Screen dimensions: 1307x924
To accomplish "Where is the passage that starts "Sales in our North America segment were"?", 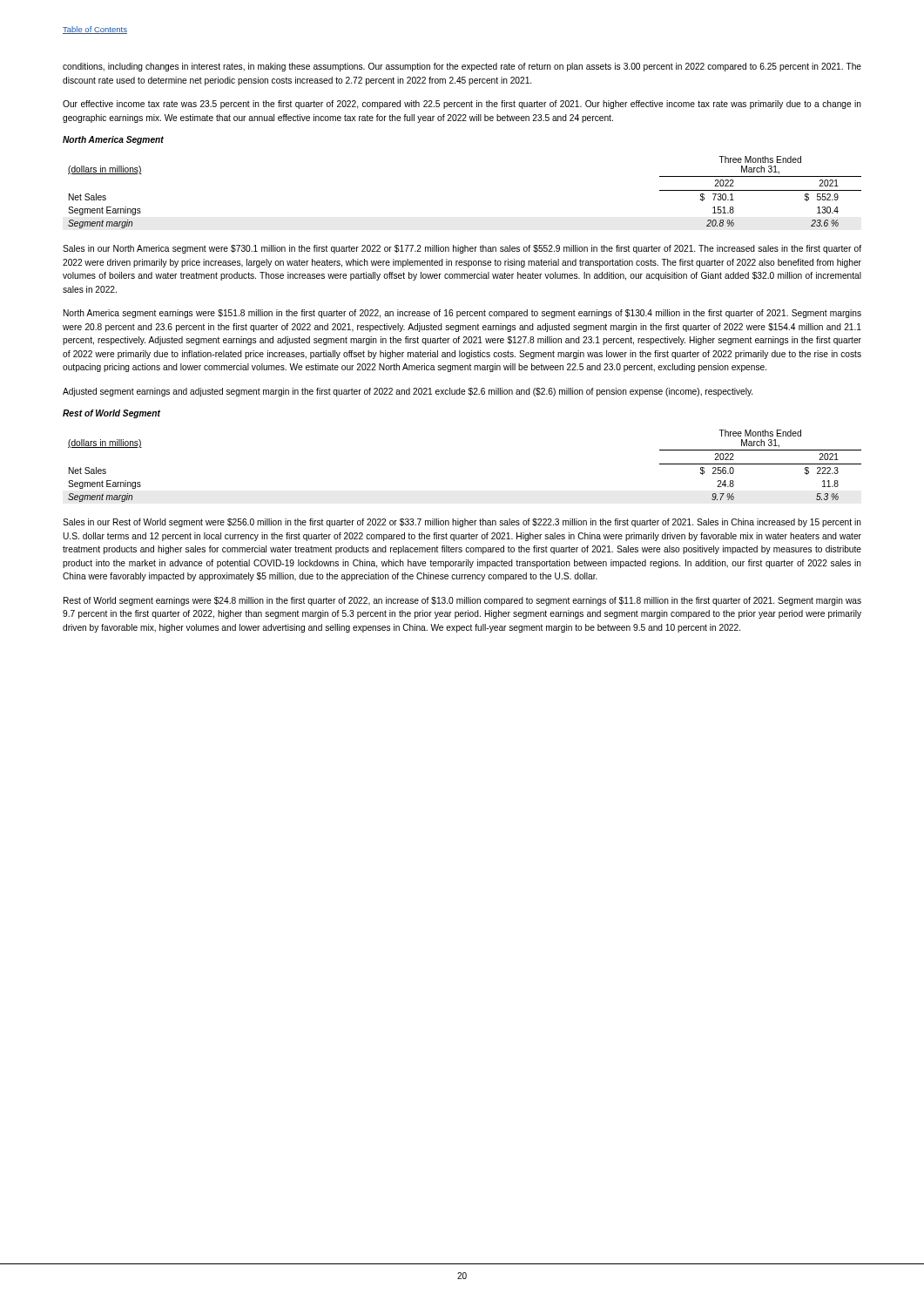I will point(462,269).
